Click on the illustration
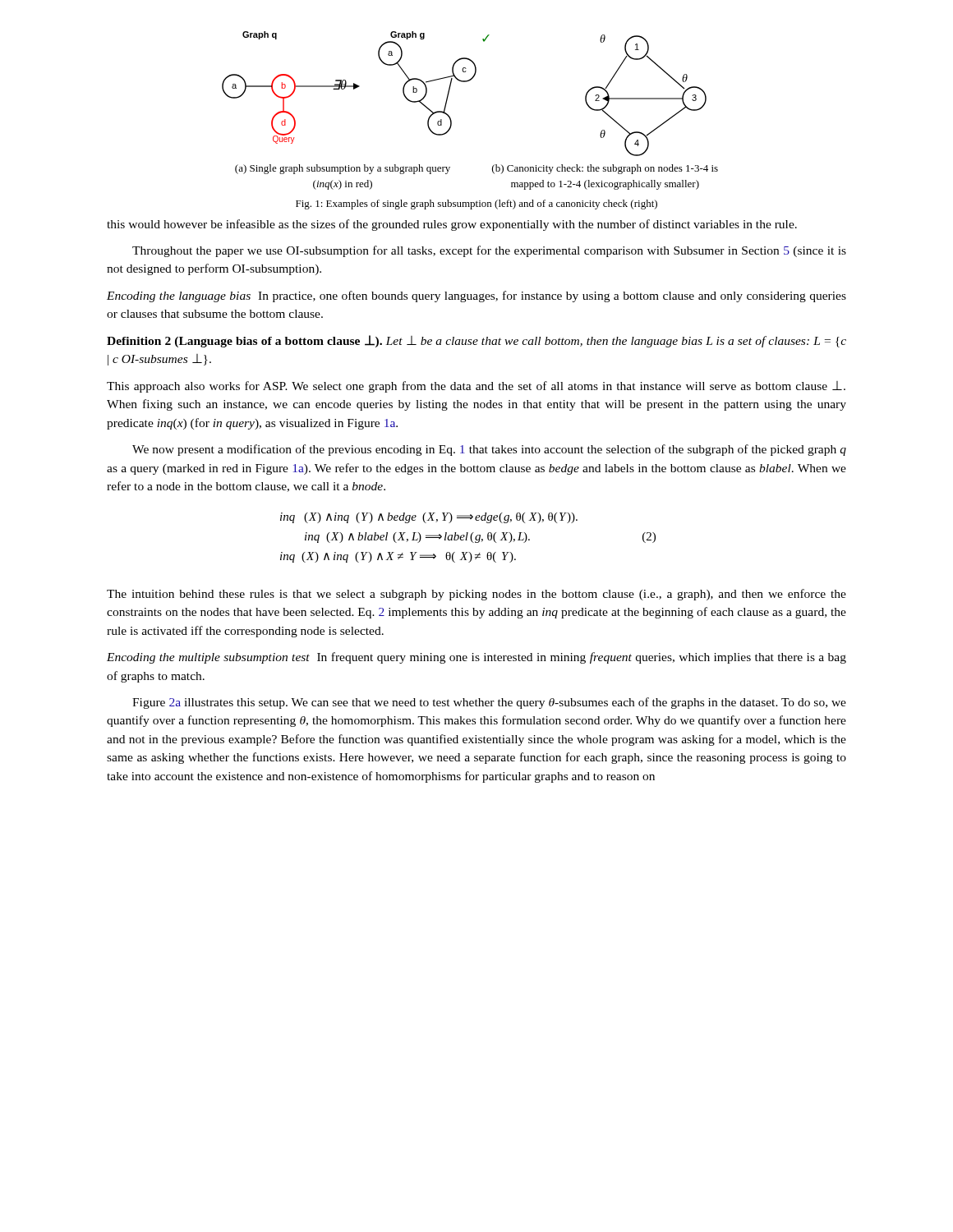Image resolution: width=953 pixels, height=1232 pixels. 476,118
